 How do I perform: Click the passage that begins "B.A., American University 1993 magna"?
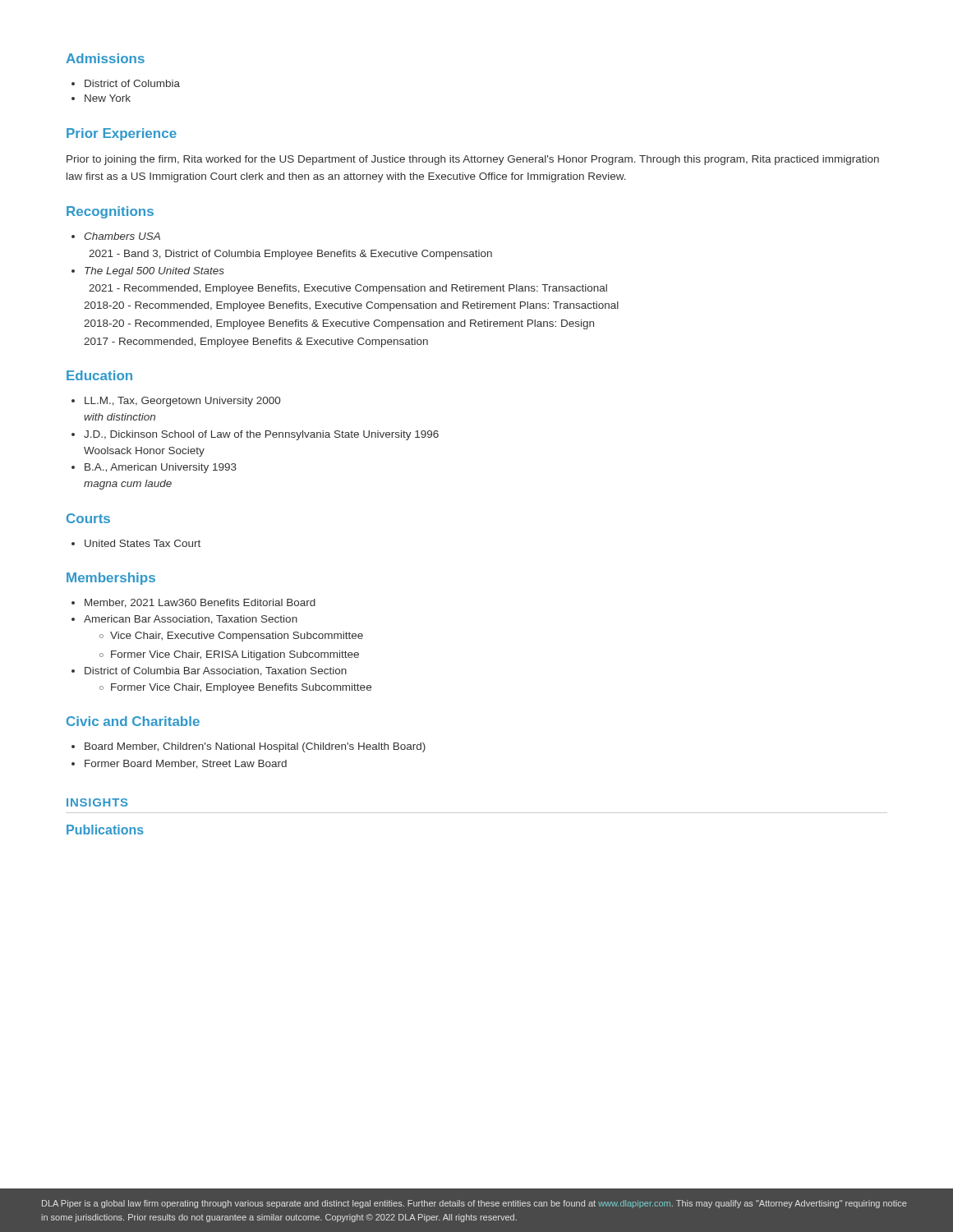[154, 468]
